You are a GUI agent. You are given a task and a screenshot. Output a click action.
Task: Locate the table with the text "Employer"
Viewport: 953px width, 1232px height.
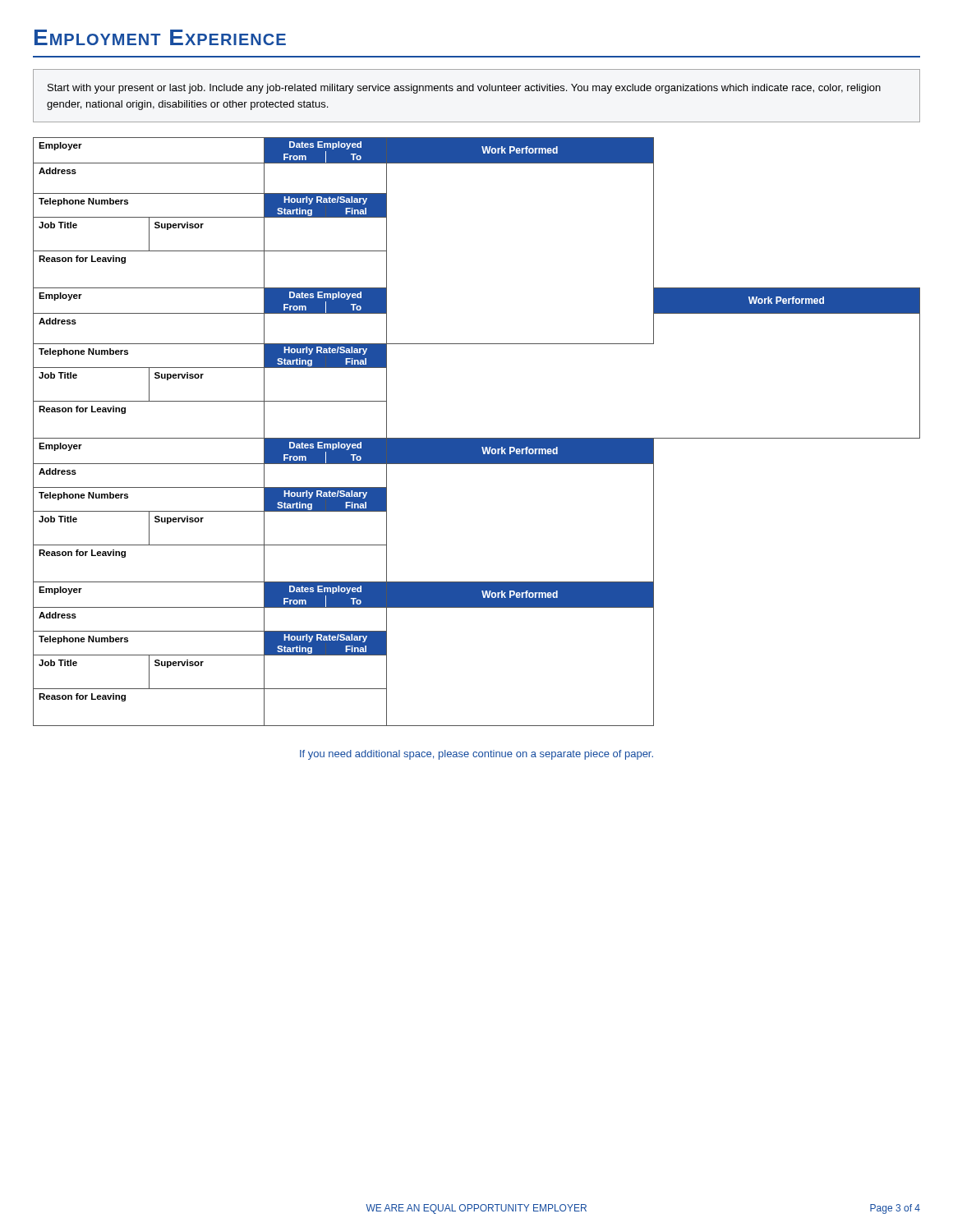point(476,432)
